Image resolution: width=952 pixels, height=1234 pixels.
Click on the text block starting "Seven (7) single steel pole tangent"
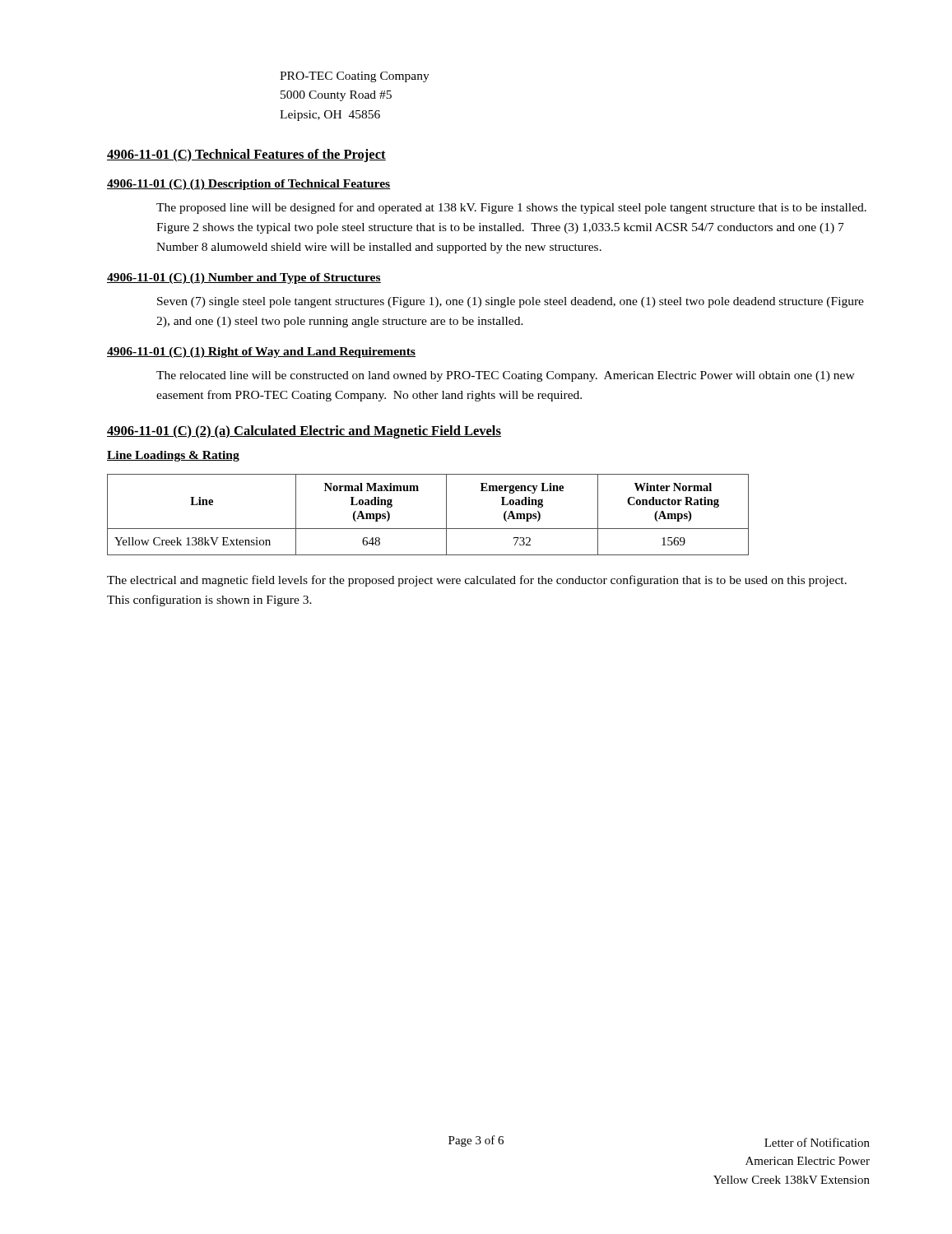(x=510, y=310)
